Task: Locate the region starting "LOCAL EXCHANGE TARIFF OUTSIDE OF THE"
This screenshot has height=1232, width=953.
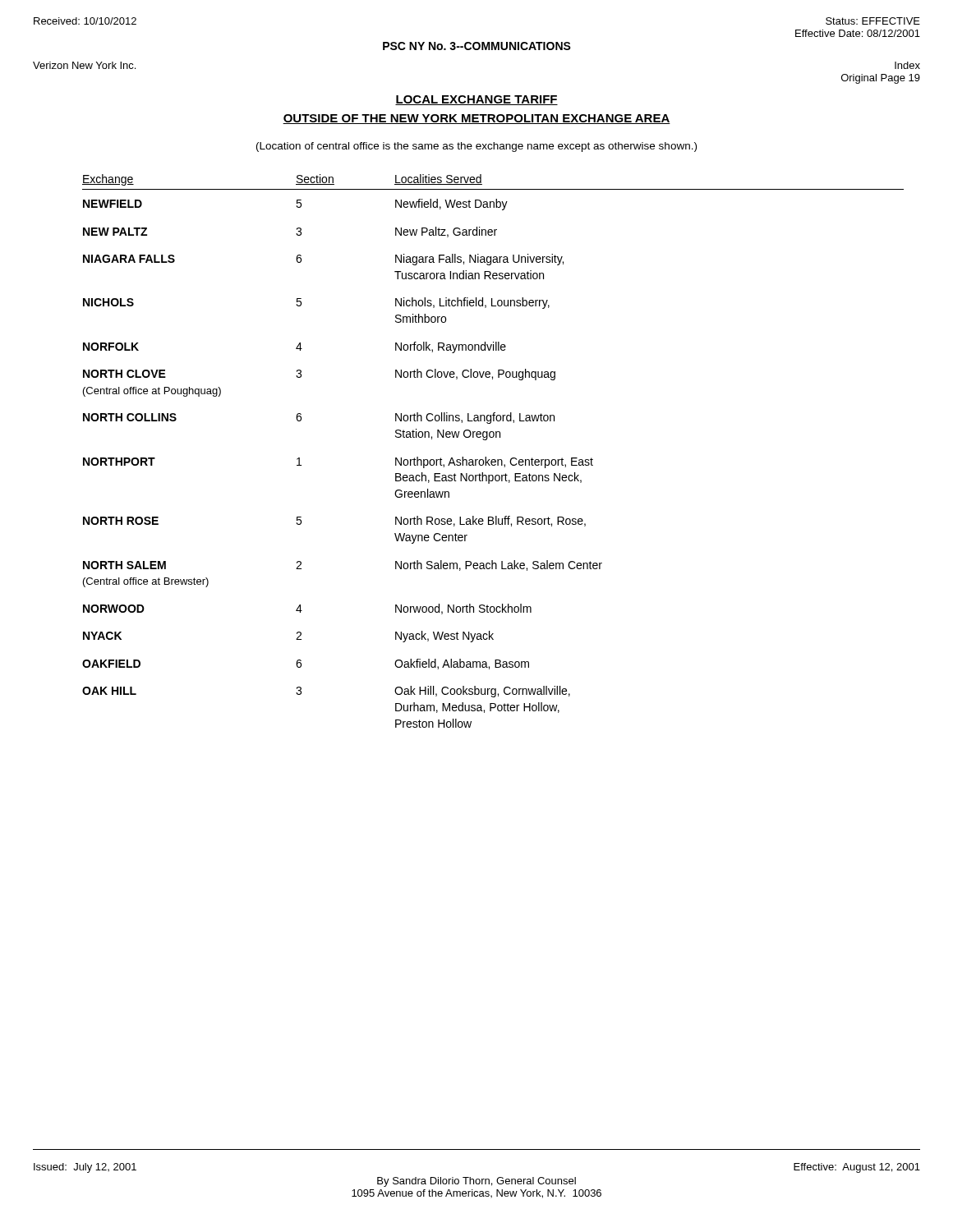Action: coord(476,109)
